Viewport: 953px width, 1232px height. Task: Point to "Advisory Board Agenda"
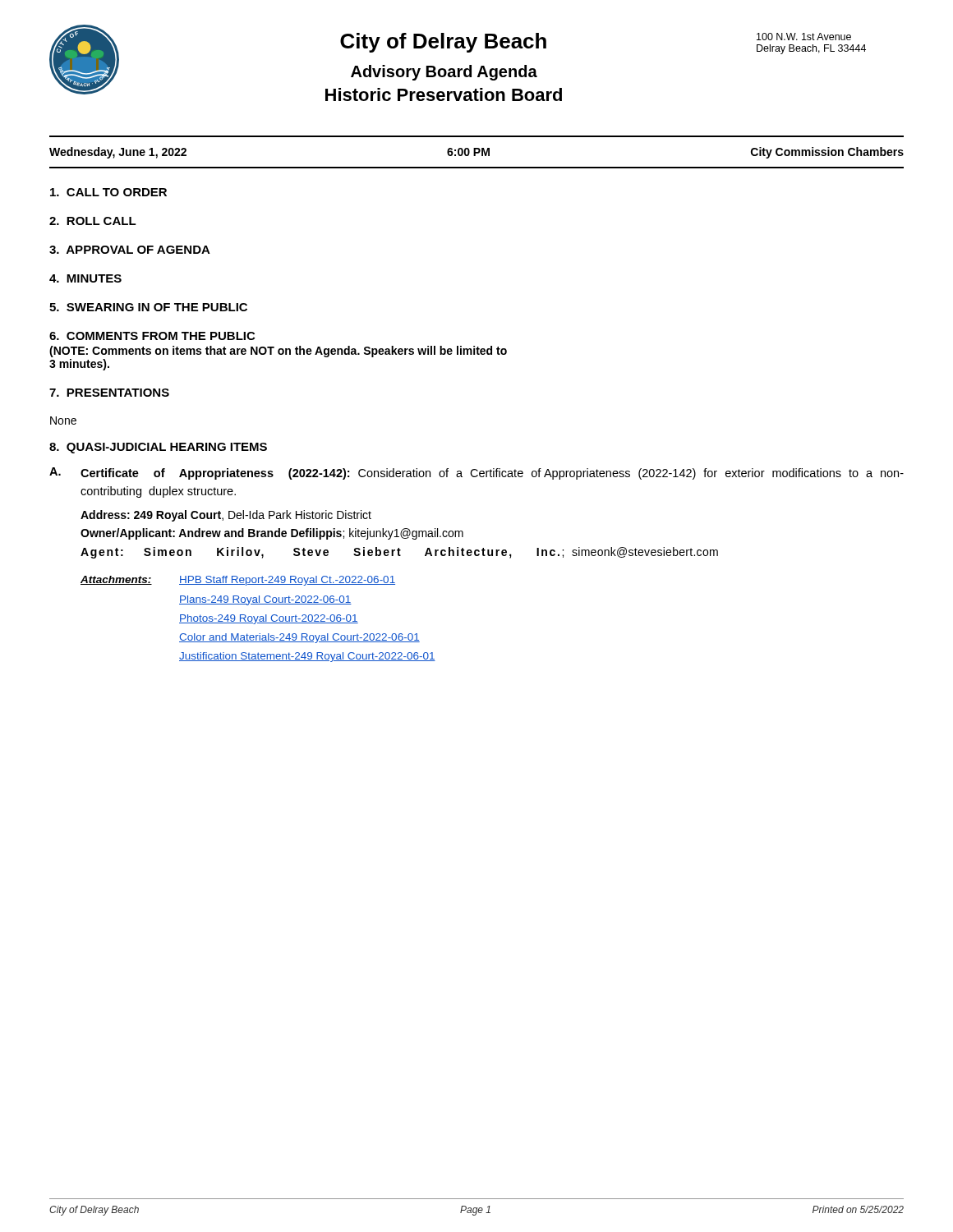point(444,71)
